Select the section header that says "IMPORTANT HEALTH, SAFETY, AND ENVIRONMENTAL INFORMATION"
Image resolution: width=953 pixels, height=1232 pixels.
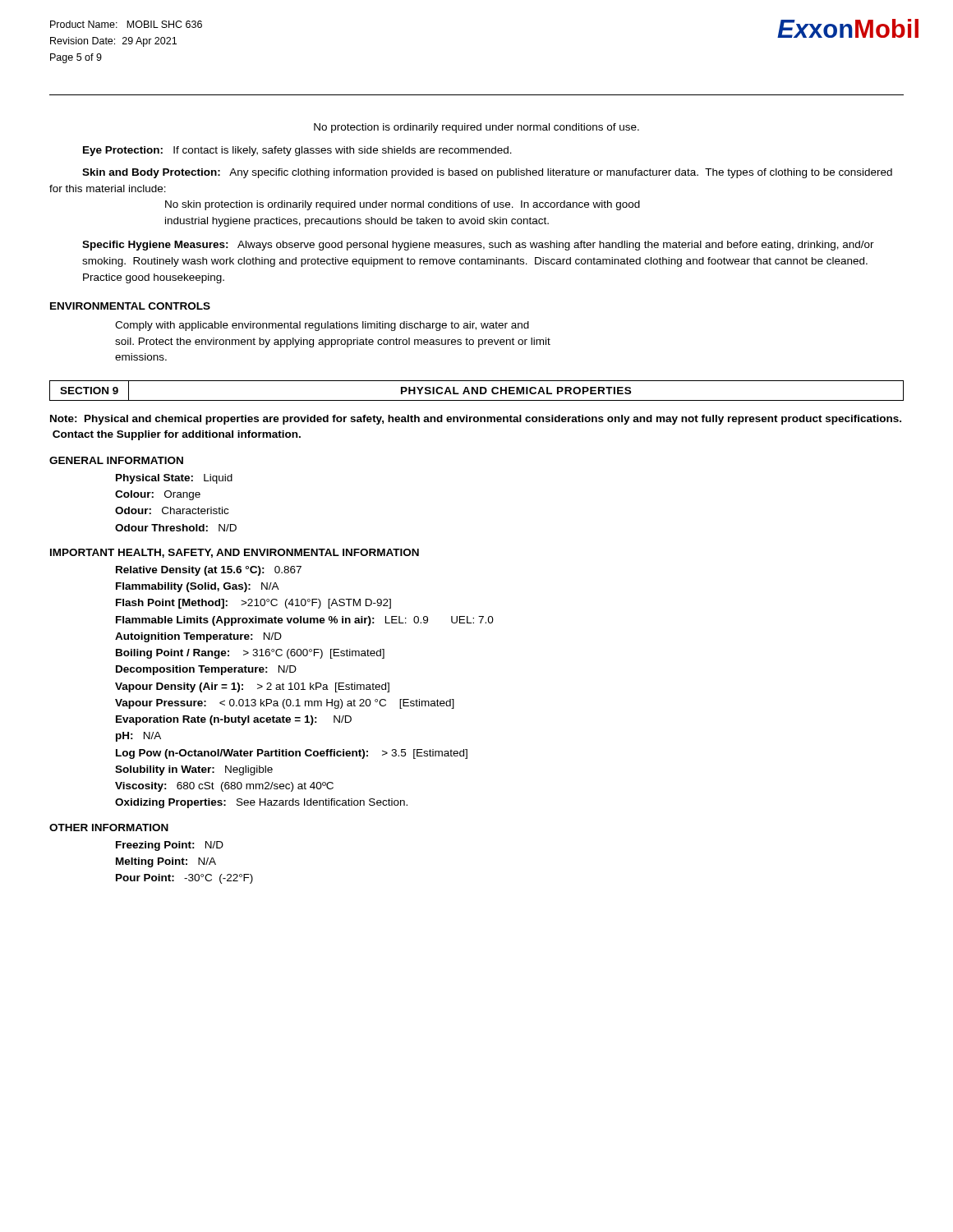(234, 552)
